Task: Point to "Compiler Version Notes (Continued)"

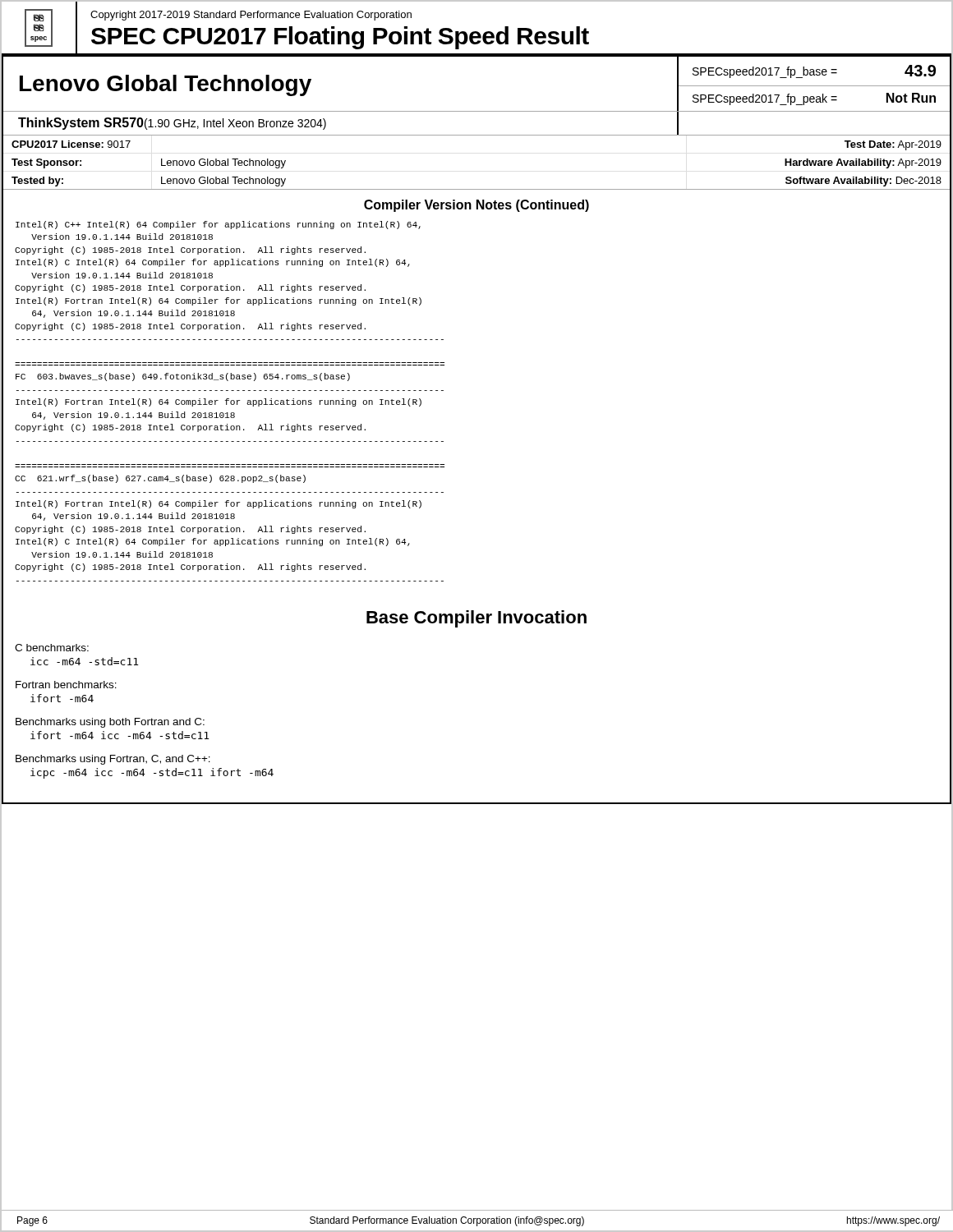Action: (476, 205)
